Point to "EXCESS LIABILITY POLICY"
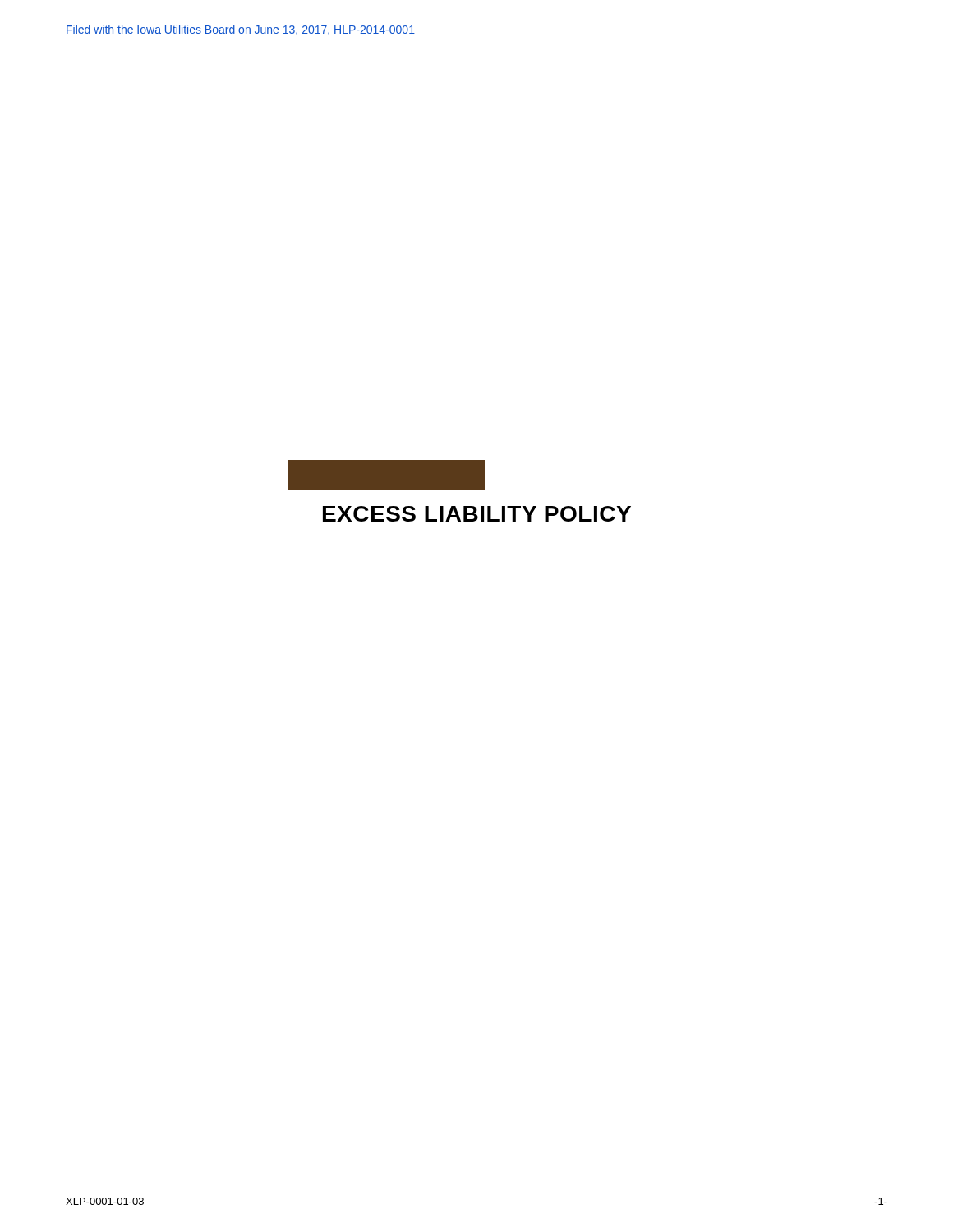Image resolution: width=953 pixels, height=1232 pixels. [476, 514]
